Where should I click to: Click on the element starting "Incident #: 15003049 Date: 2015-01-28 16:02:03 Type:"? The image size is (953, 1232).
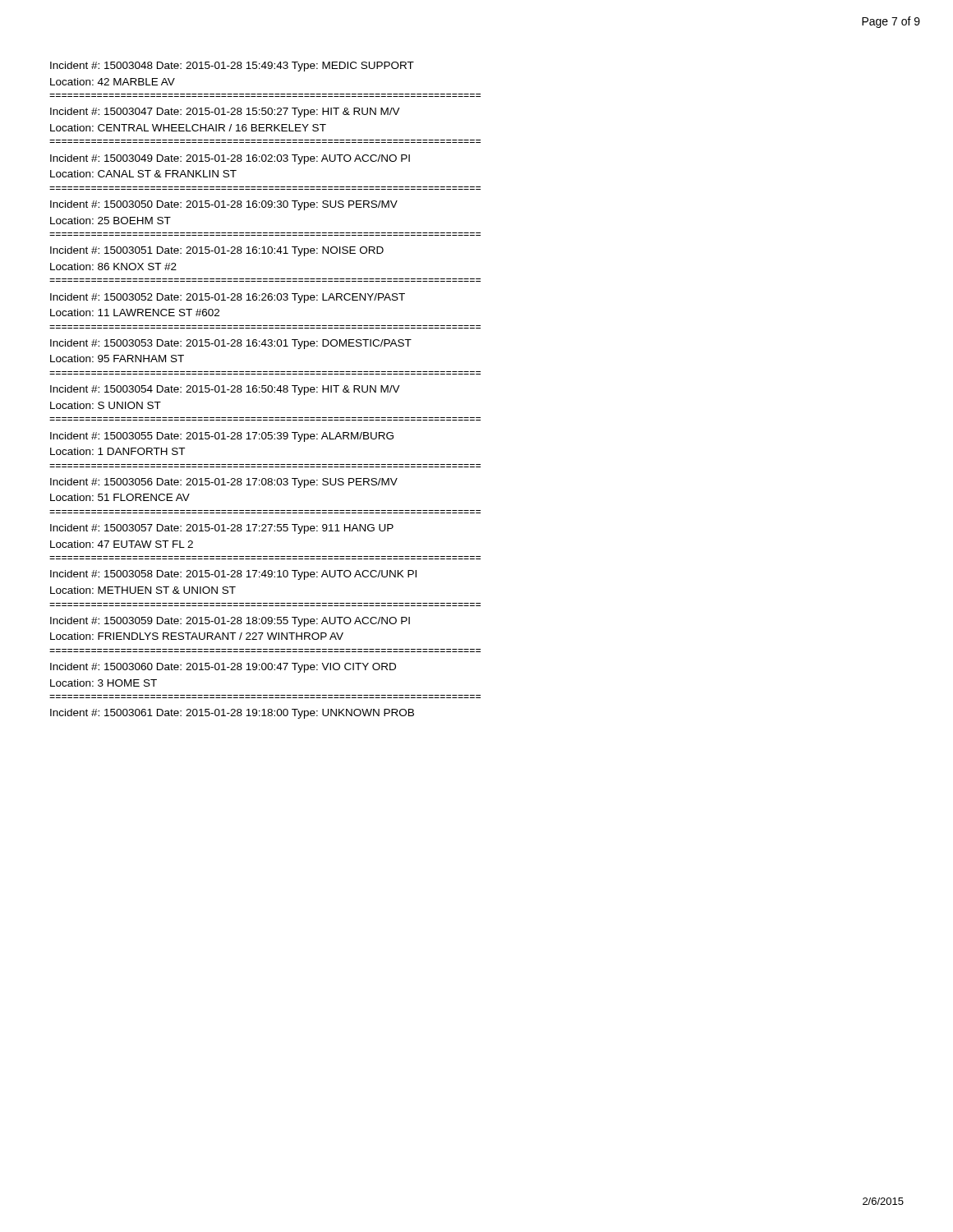coord(230,159)
